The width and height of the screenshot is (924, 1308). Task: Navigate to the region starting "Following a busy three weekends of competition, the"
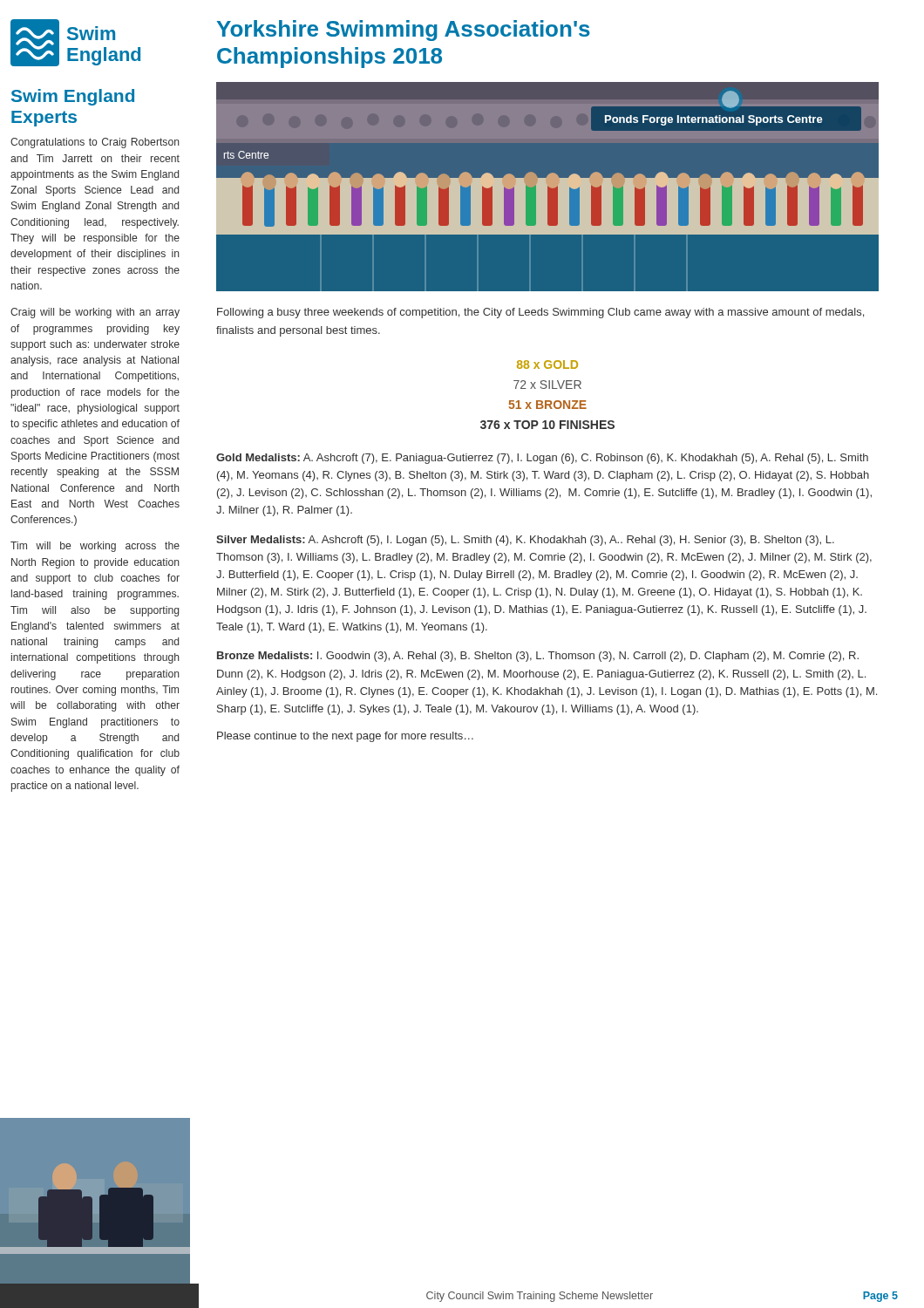point(541,321)
